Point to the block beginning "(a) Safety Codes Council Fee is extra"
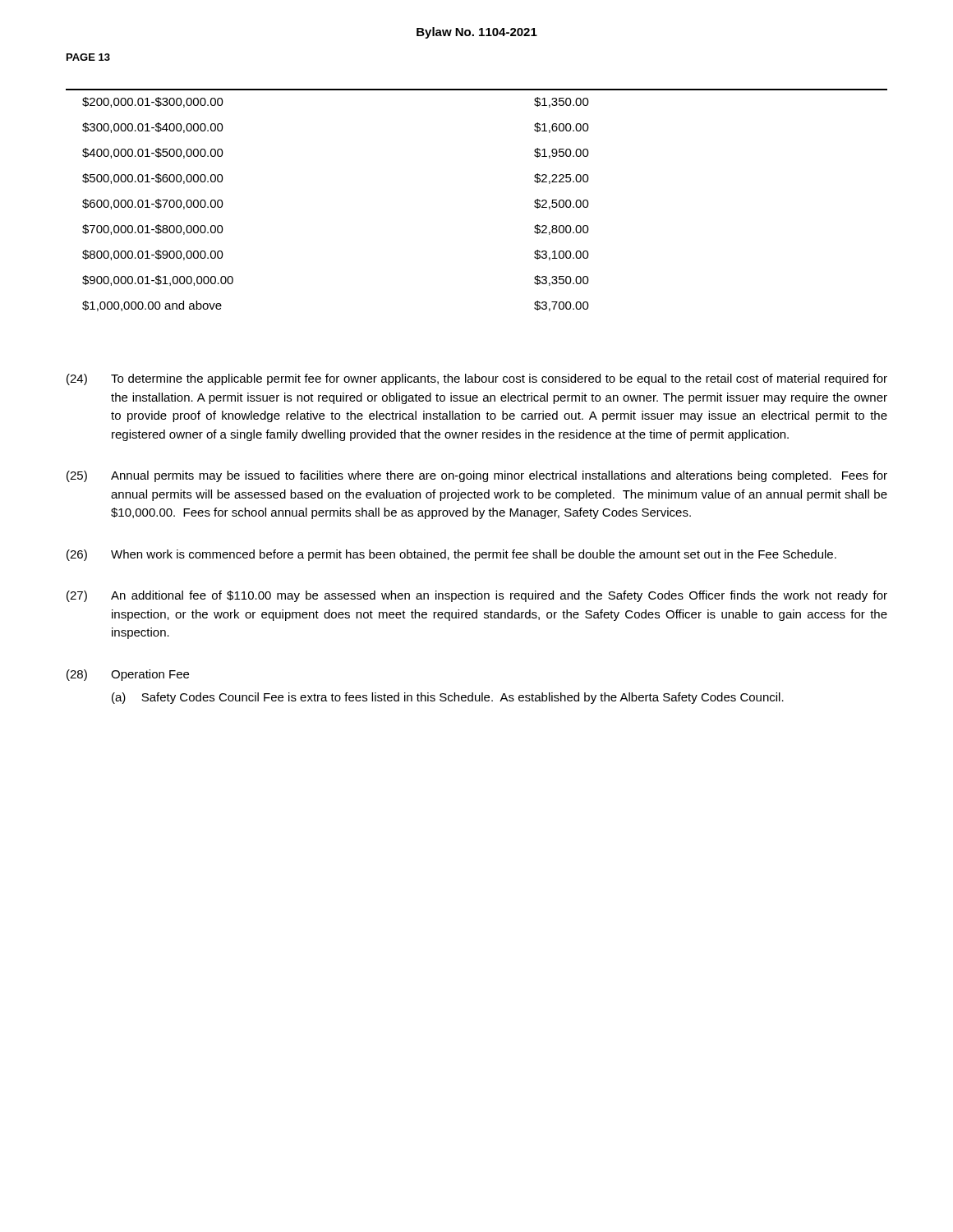953x1232 pixels. 448,698
